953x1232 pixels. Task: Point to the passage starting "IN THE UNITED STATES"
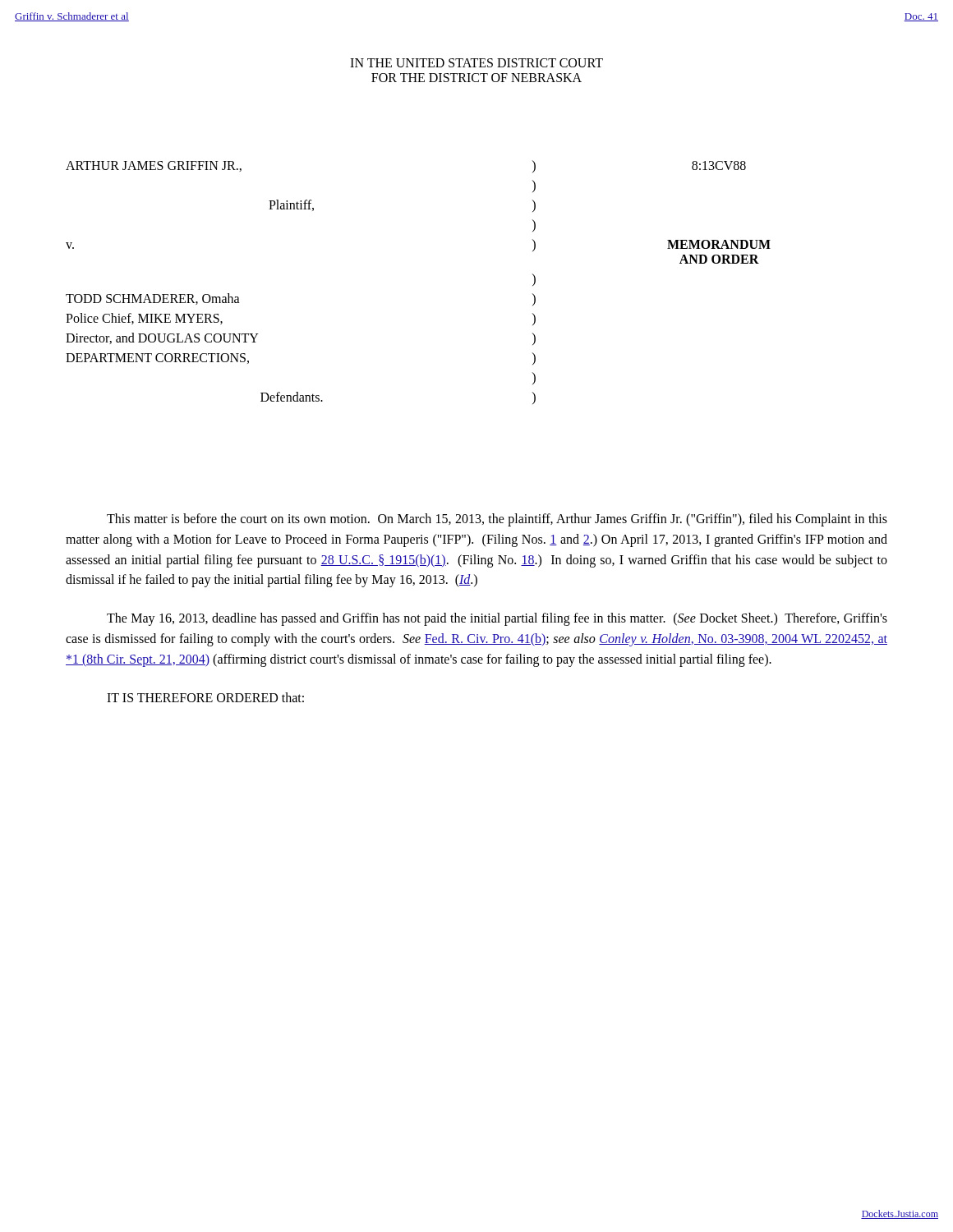[476, 71]
